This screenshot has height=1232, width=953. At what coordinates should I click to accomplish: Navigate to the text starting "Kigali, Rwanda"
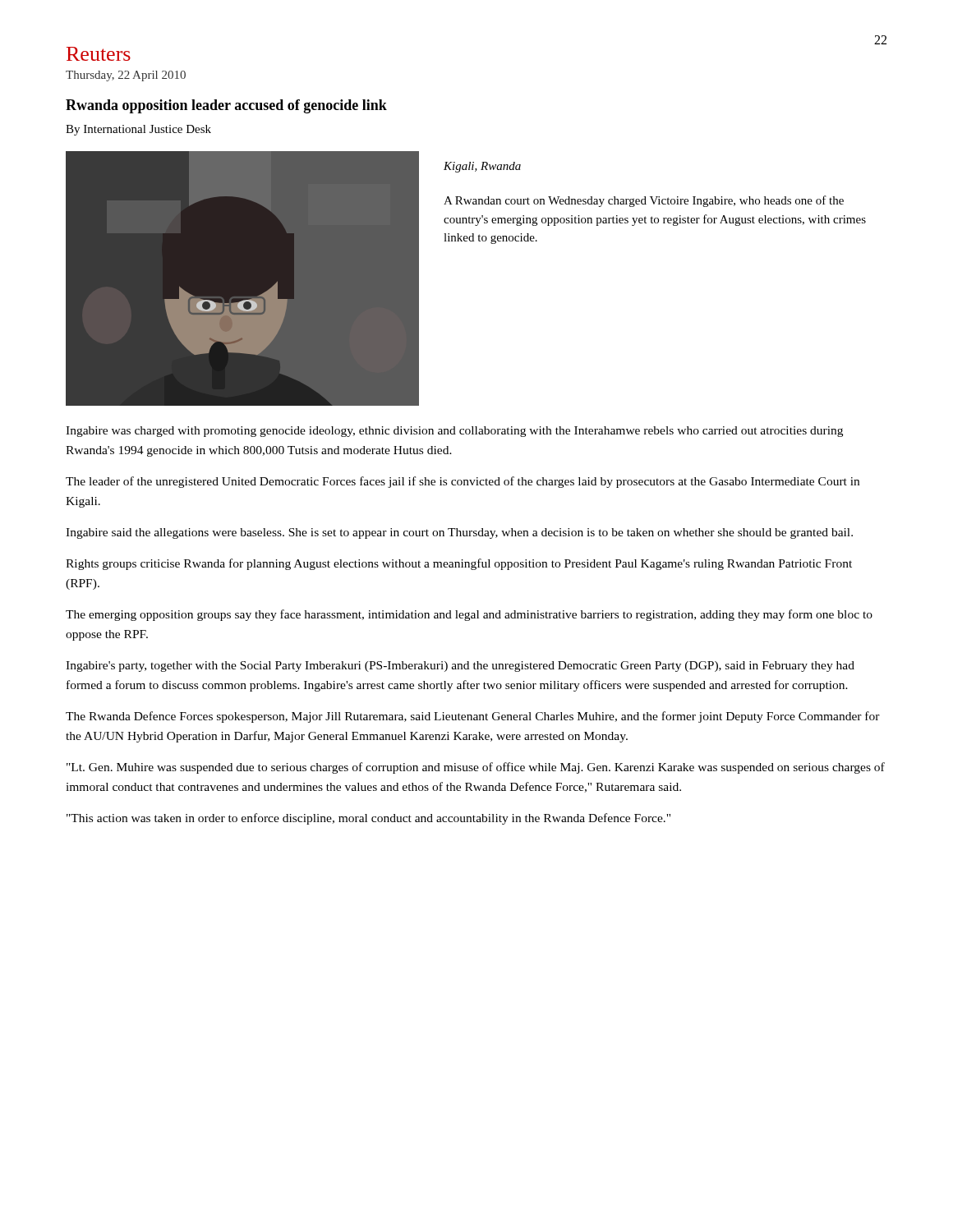(482, 166)
